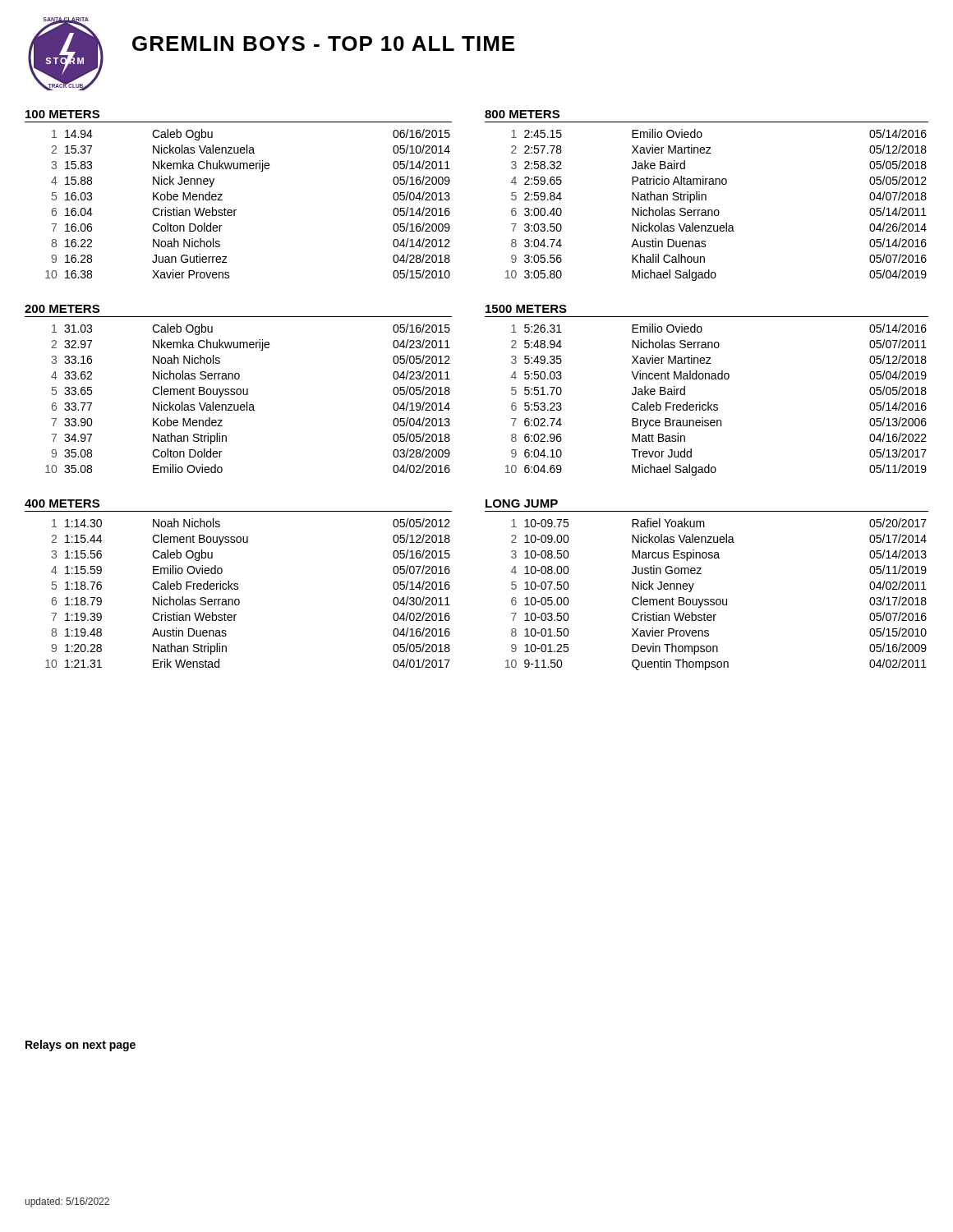Navigate to the region starting "GREMLIN BOYS - TOP"
Viewport: 953px width, 1232px height.
click(x=324, y=43)
